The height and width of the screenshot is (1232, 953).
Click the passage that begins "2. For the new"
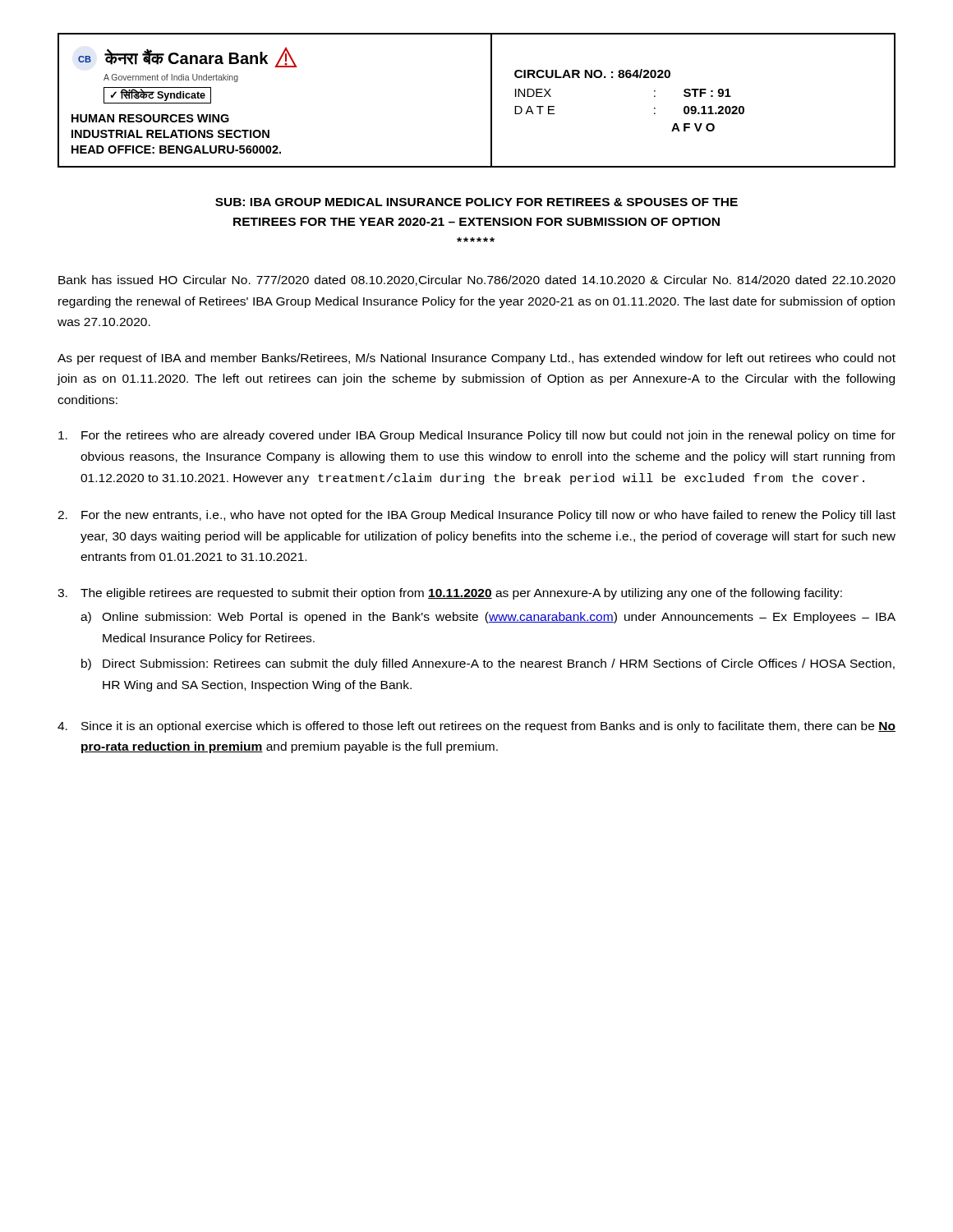pyautogui.click(x=476, y=536)
